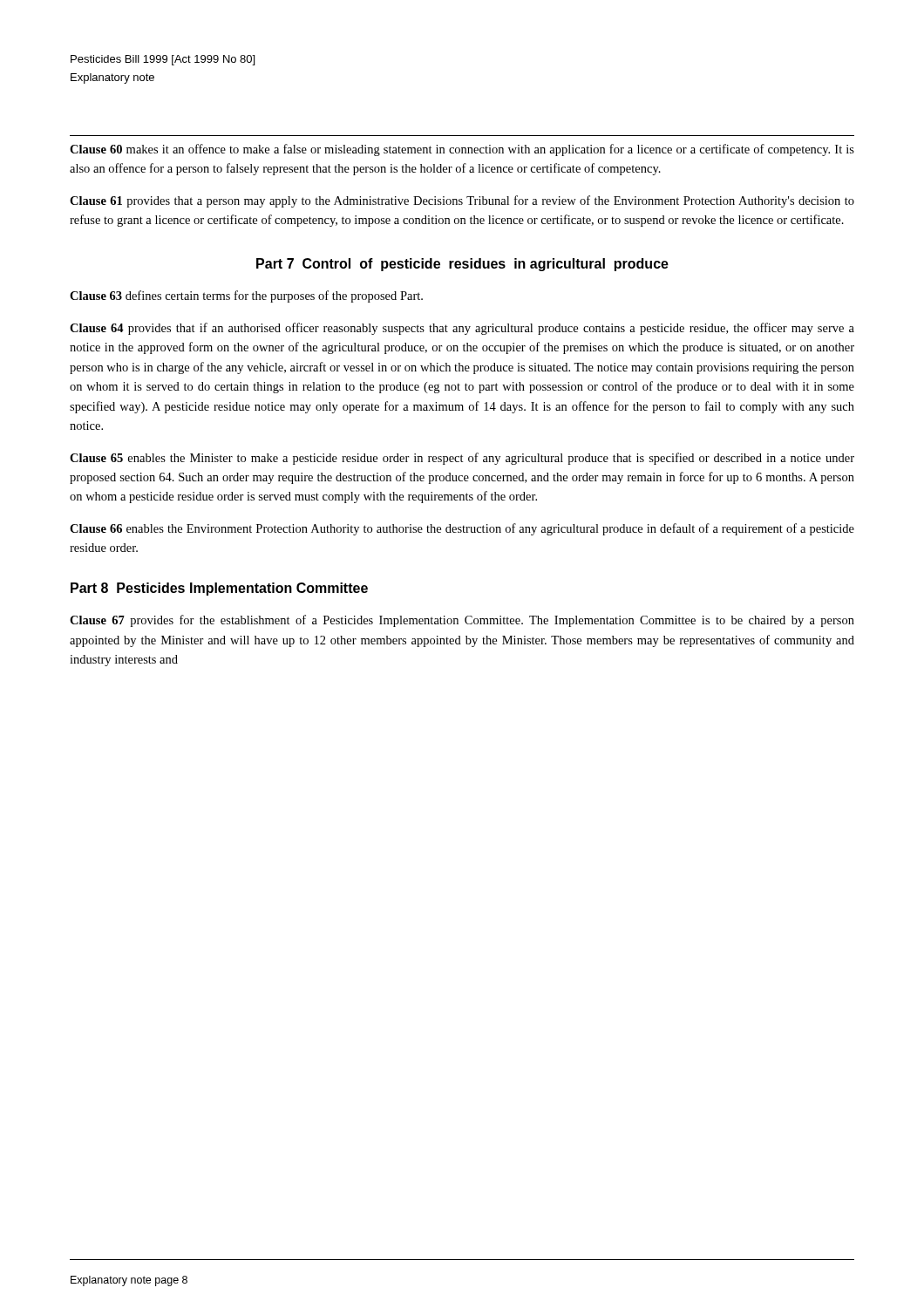This screenshot has height=1308, width=924.
Task: Select the text block starting "Clause 67 provides for the establishment of a"
Action: pos(462,640)
